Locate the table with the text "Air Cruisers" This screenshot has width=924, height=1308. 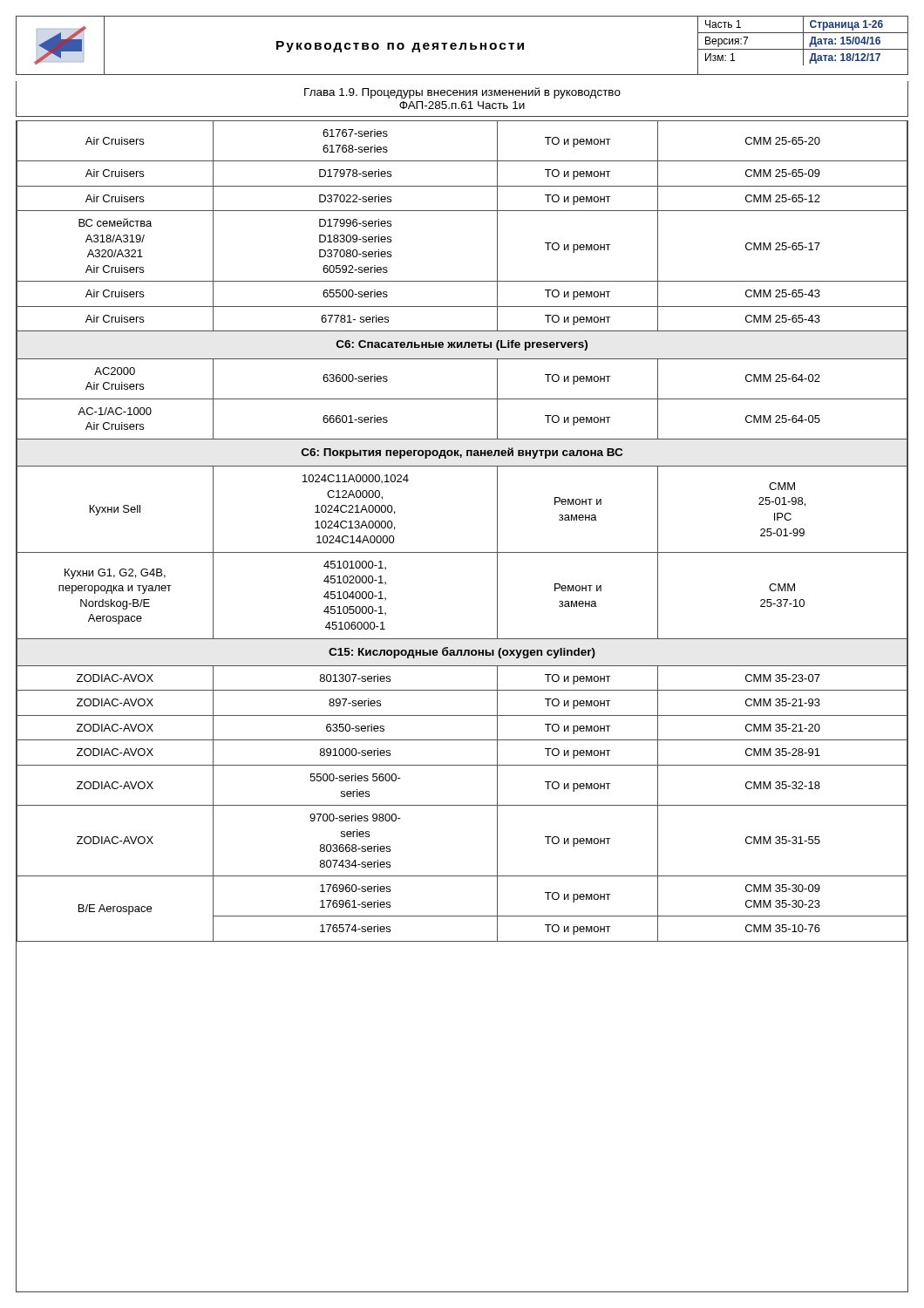click(x=462, y=706)
